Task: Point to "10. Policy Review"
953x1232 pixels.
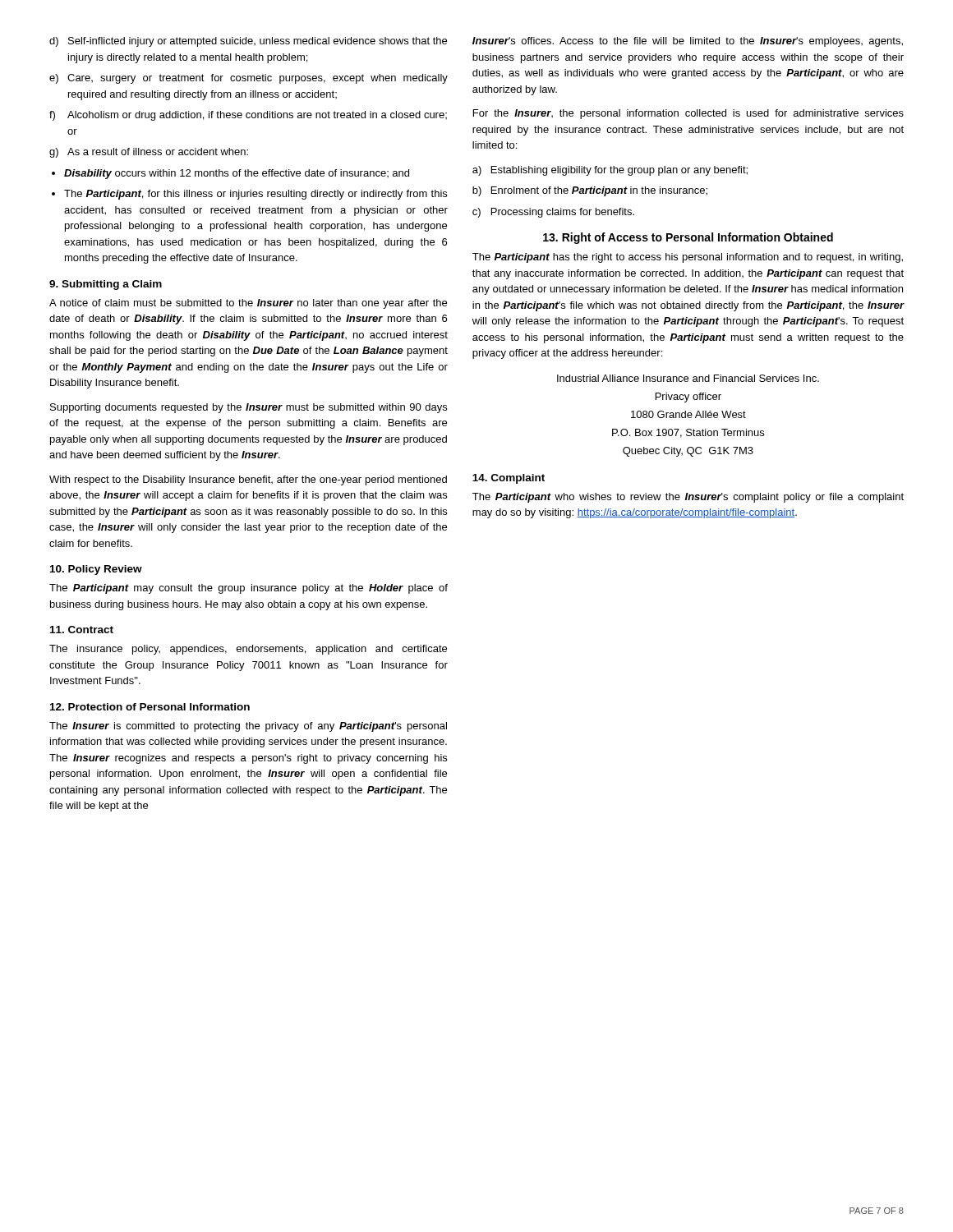Action: (x=96, y=569)
